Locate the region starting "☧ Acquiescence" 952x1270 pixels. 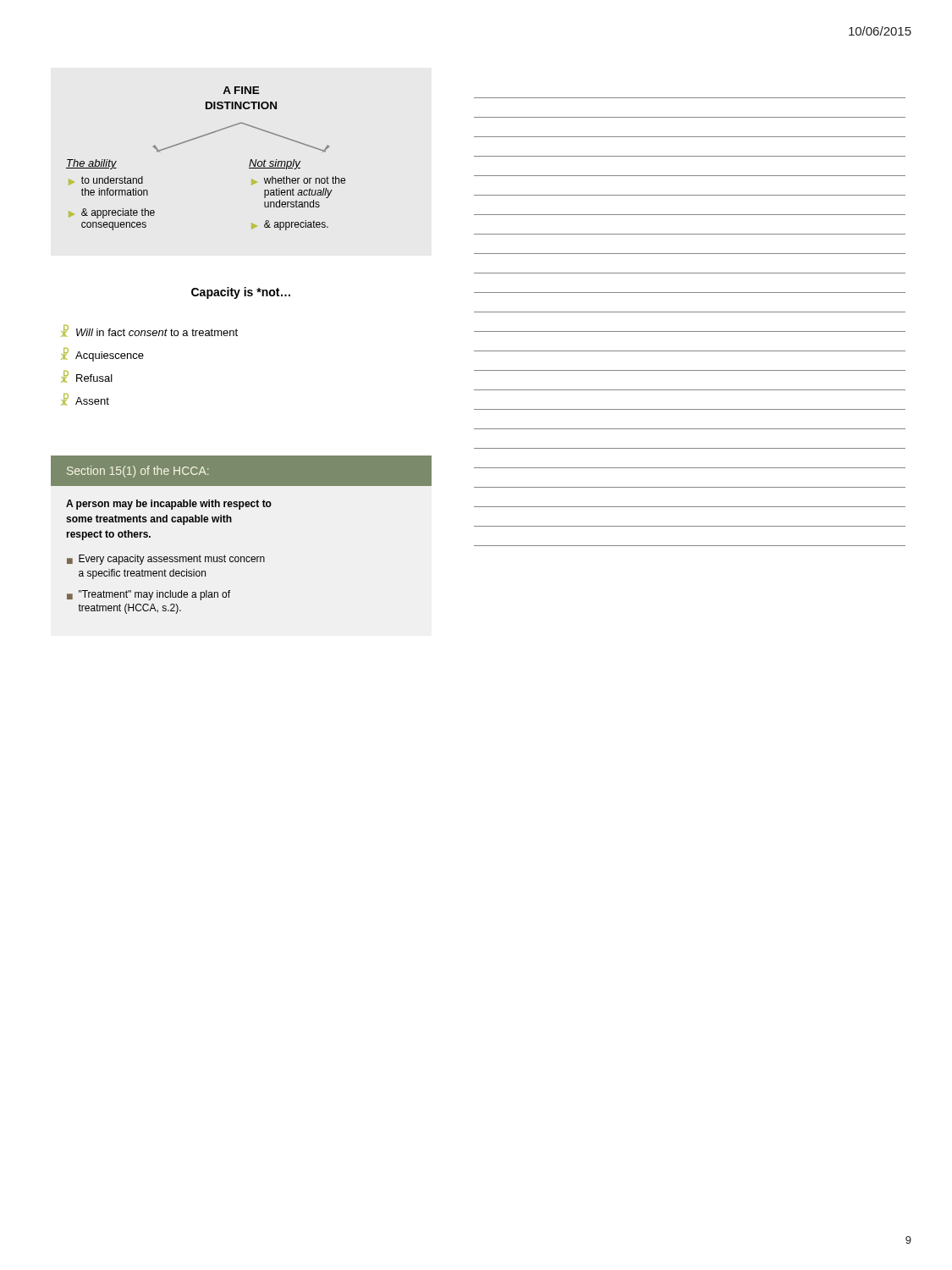pyautogui.click(x=102, y=355)
